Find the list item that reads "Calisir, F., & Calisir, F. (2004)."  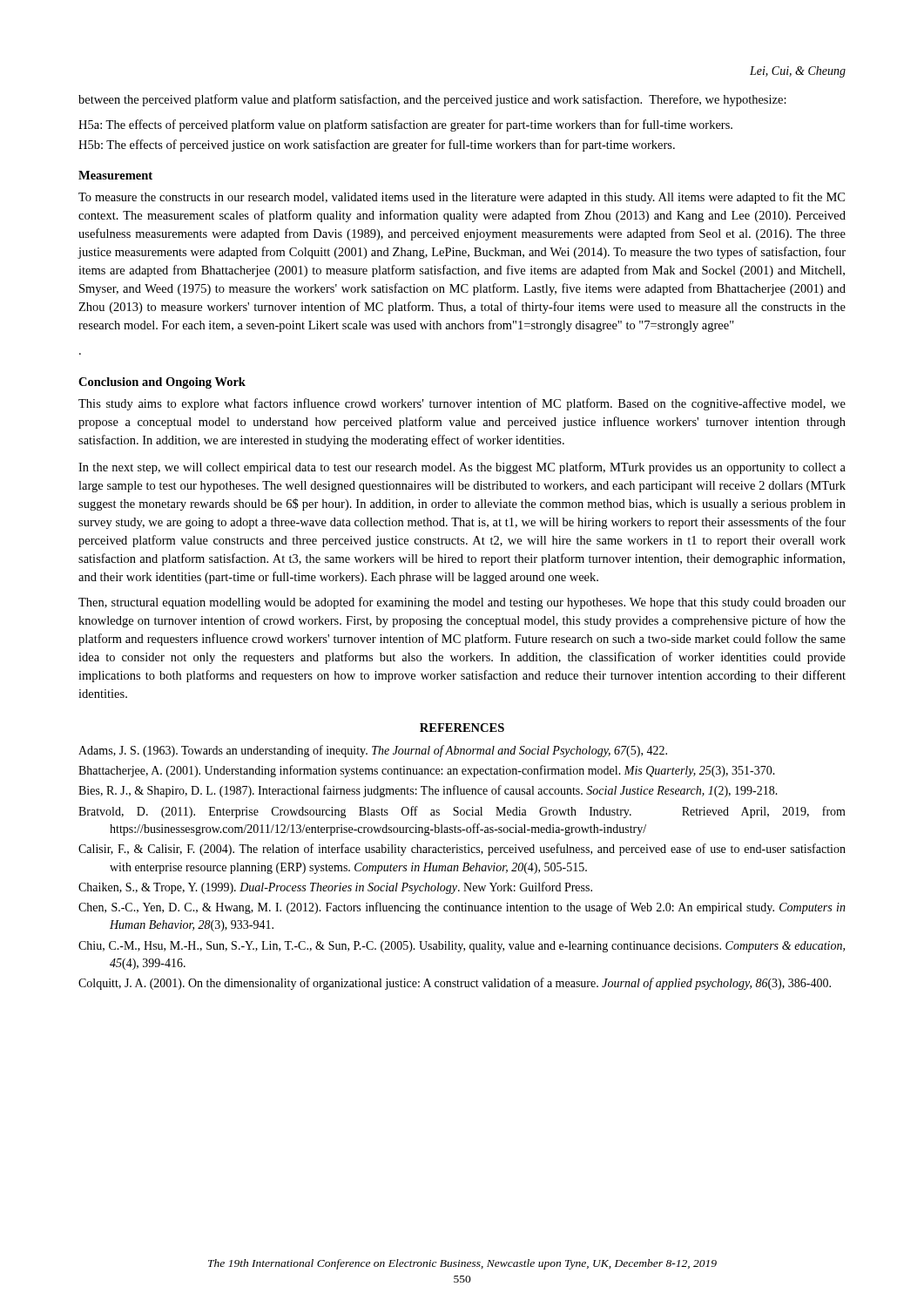point(462,858)
